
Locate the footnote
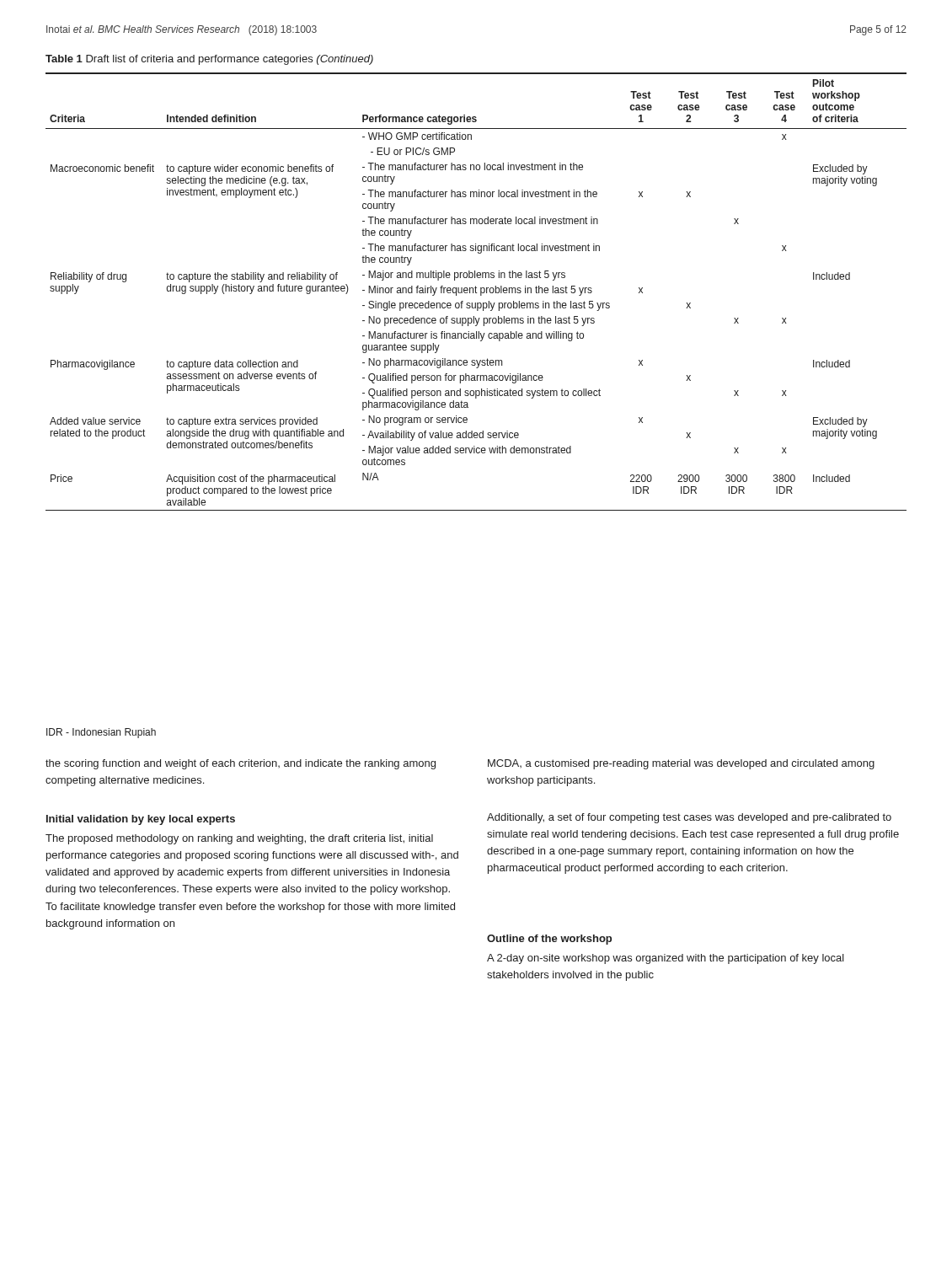(x=101, y=732)
